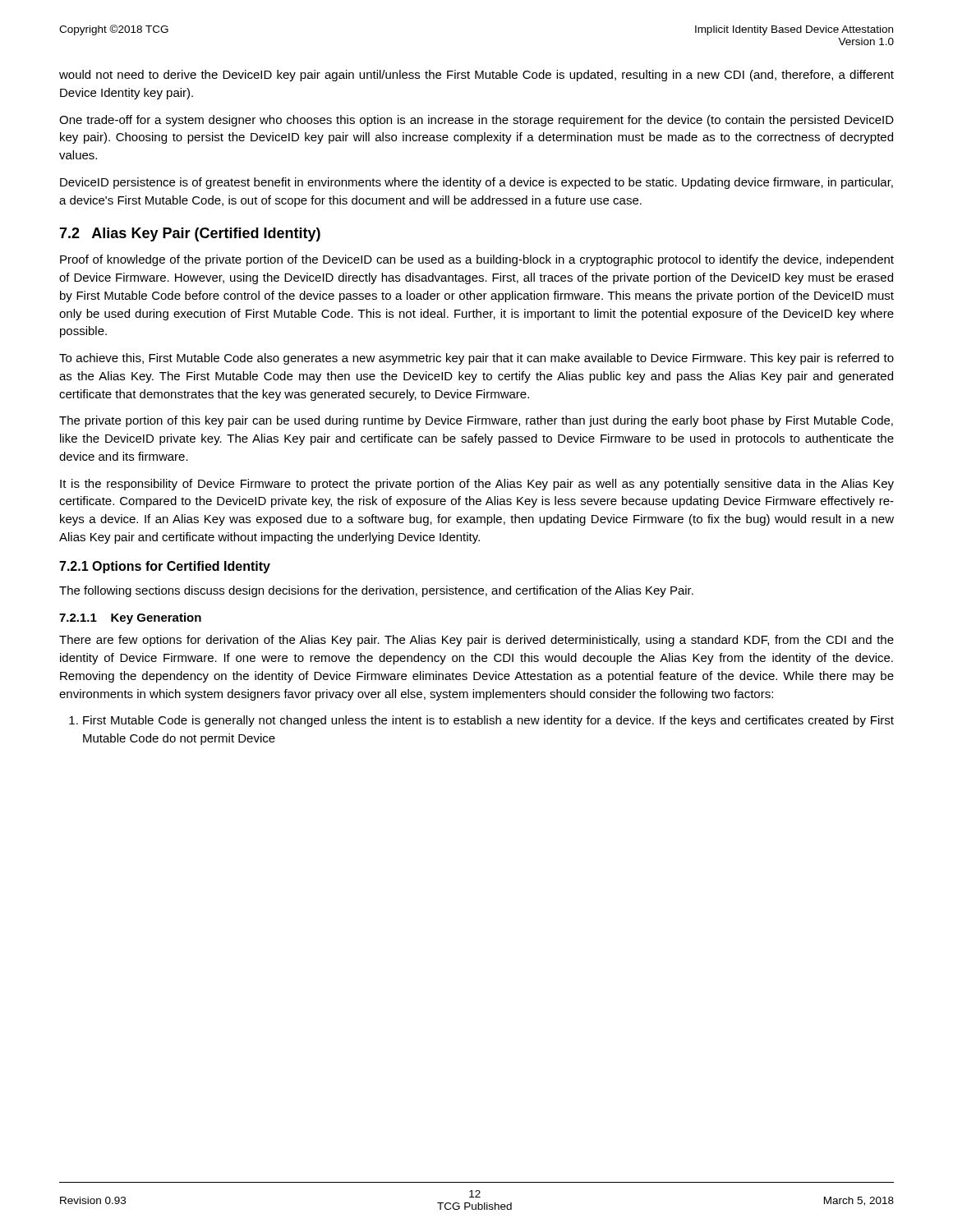Point to the block beginning "would not need to"

pos(476,84)
